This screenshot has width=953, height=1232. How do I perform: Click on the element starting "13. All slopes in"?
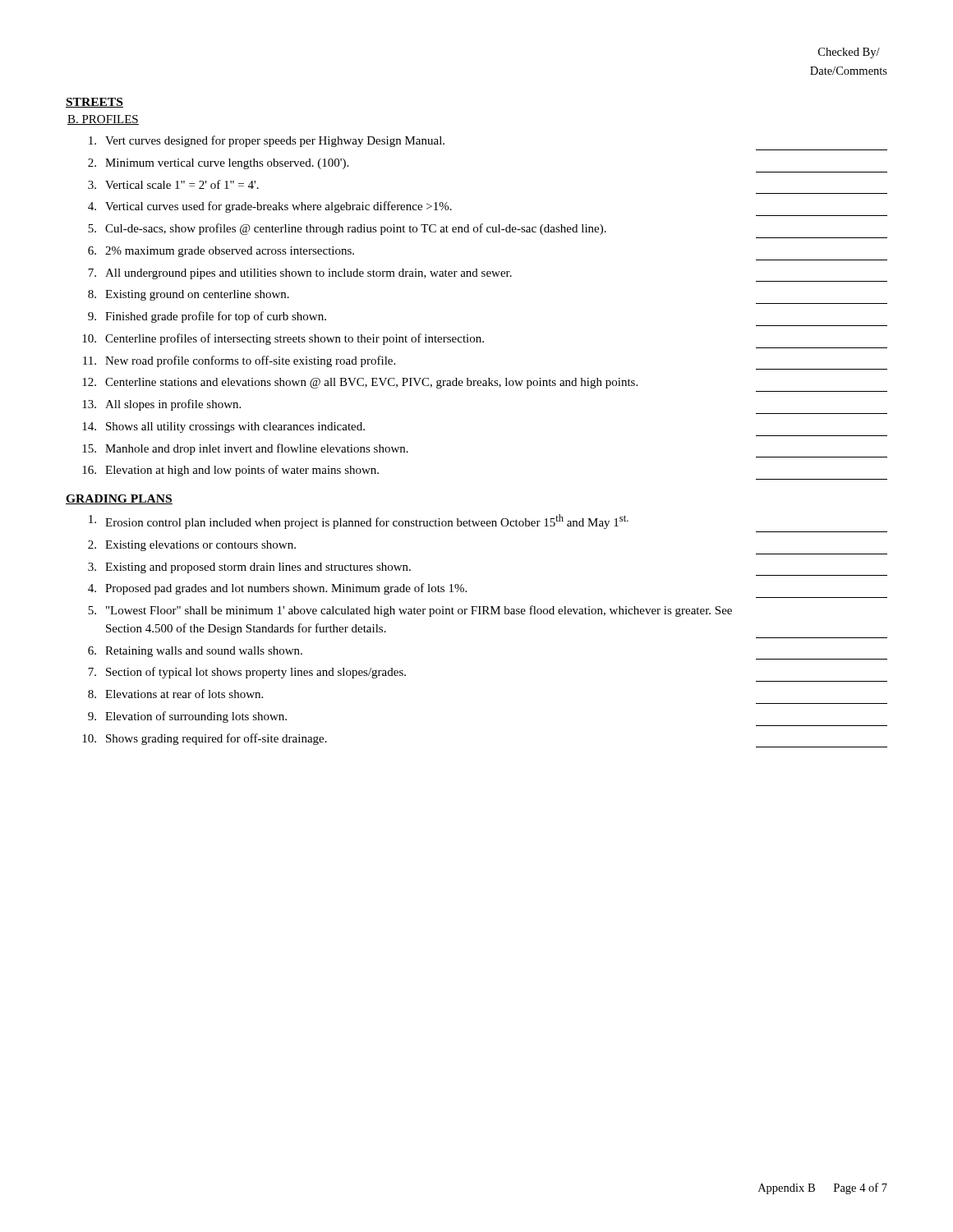pos(161,405)
